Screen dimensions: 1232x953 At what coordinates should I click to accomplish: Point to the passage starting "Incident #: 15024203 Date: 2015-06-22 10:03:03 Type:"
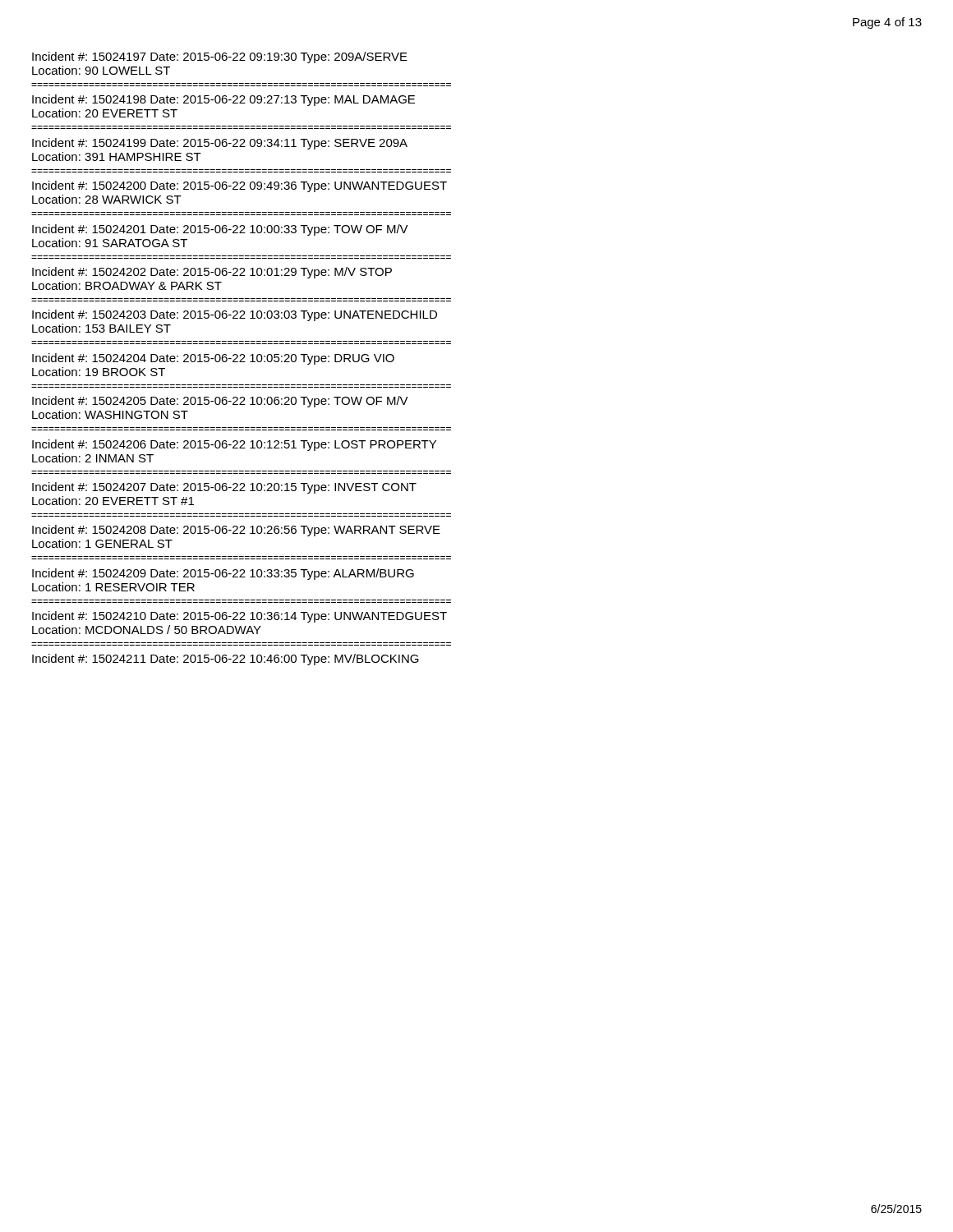tap(235, 315)
